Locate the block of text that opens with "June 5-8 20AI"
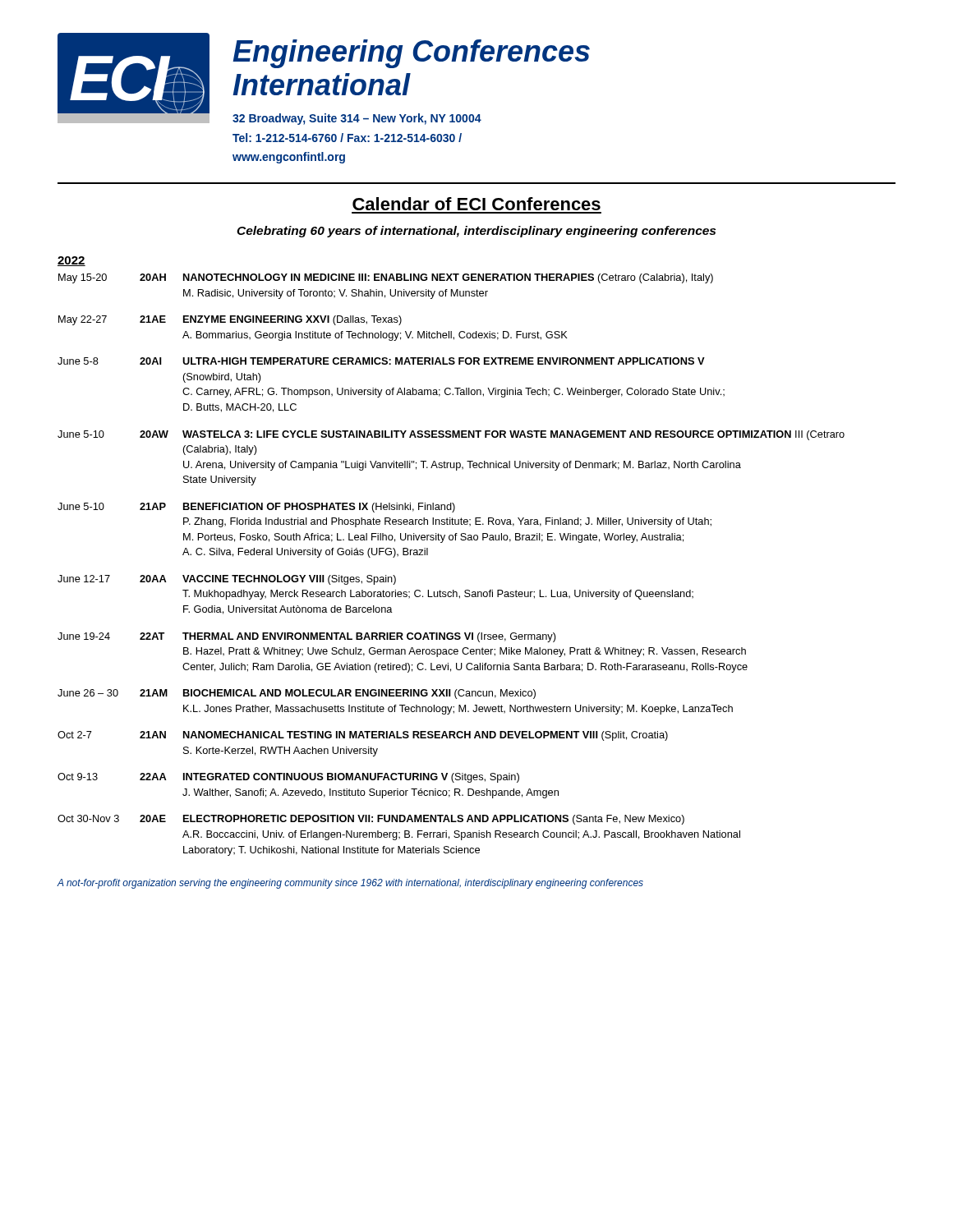 [x=476, y=391]
